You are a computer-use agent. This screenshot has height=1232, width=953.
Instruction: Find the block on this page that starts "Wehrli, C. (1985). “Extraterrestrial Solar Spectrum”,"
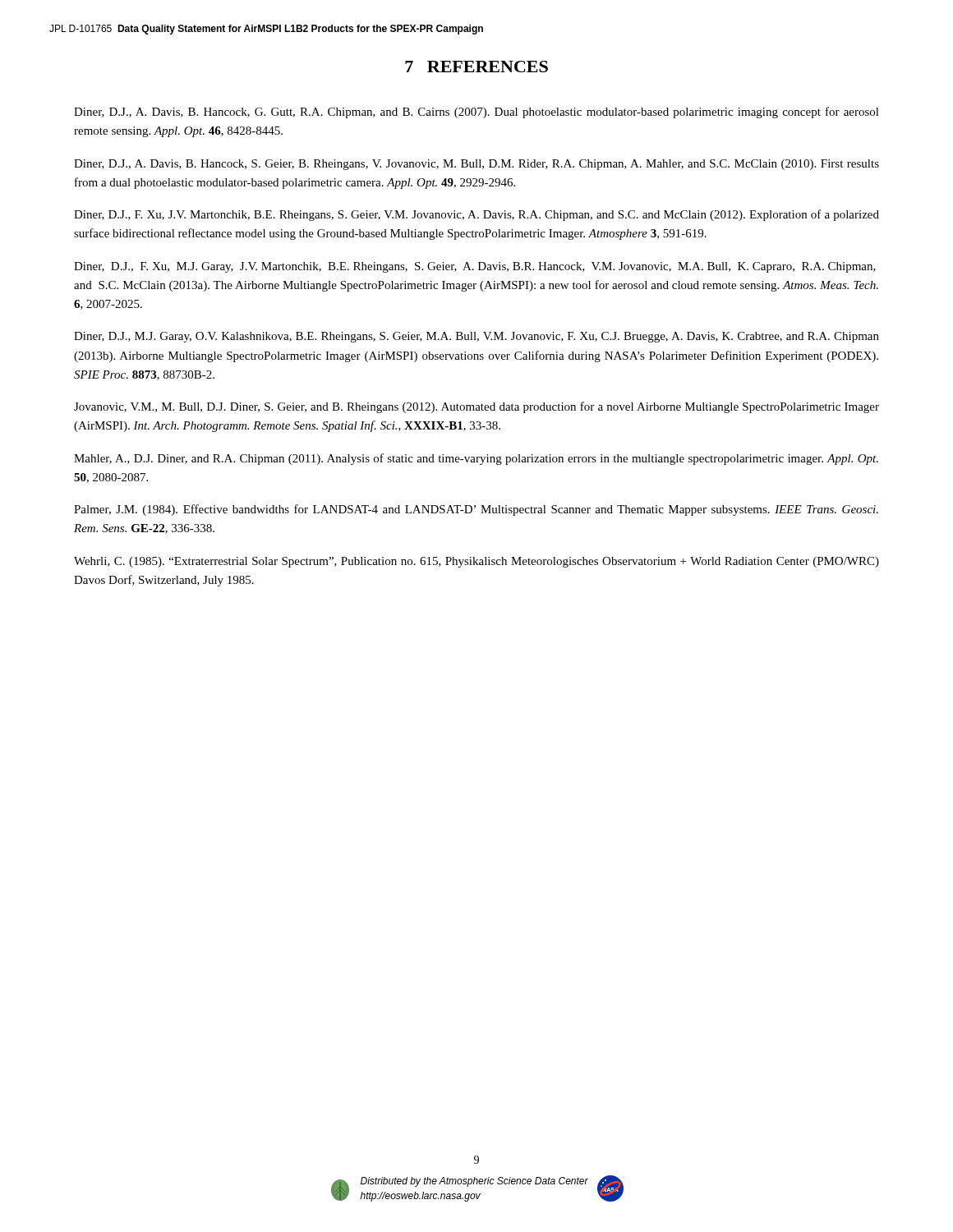[476, 570]
